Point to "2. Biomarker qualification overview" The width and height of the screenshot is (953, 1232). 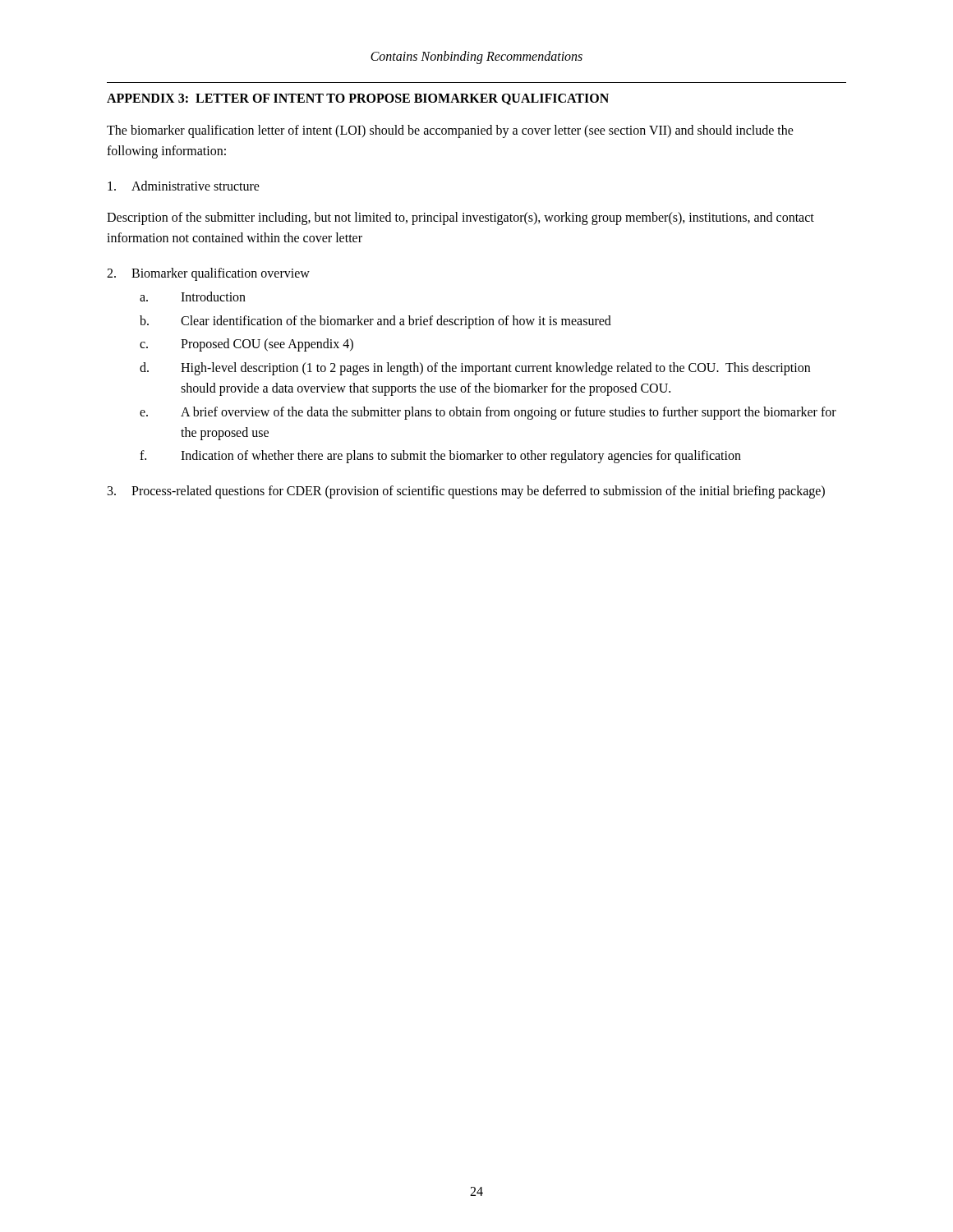point(208,274)
